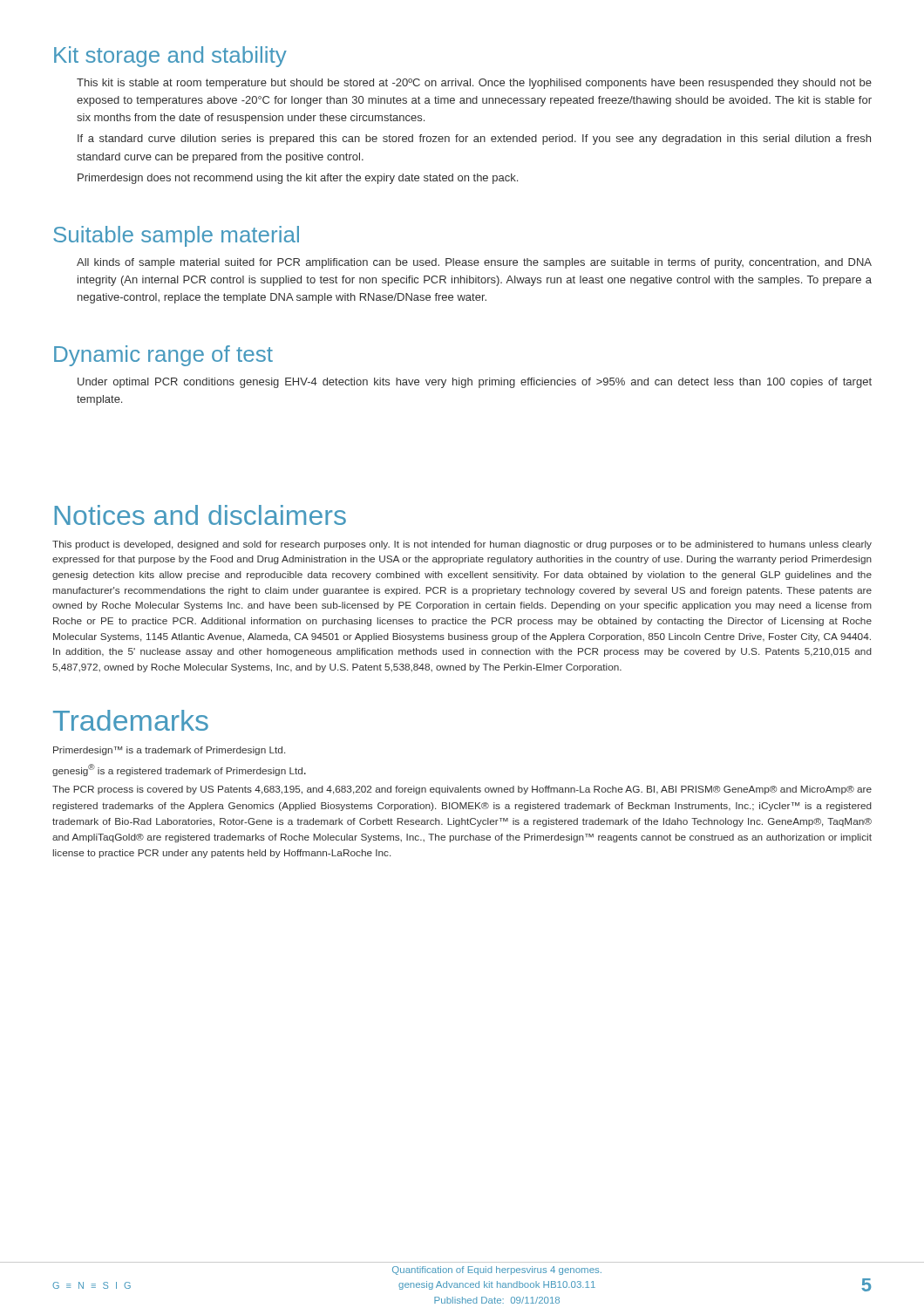Where does it say "Dynamic range of test"?
Viewport: 924px width, 1308px height.
coord(163,355)
